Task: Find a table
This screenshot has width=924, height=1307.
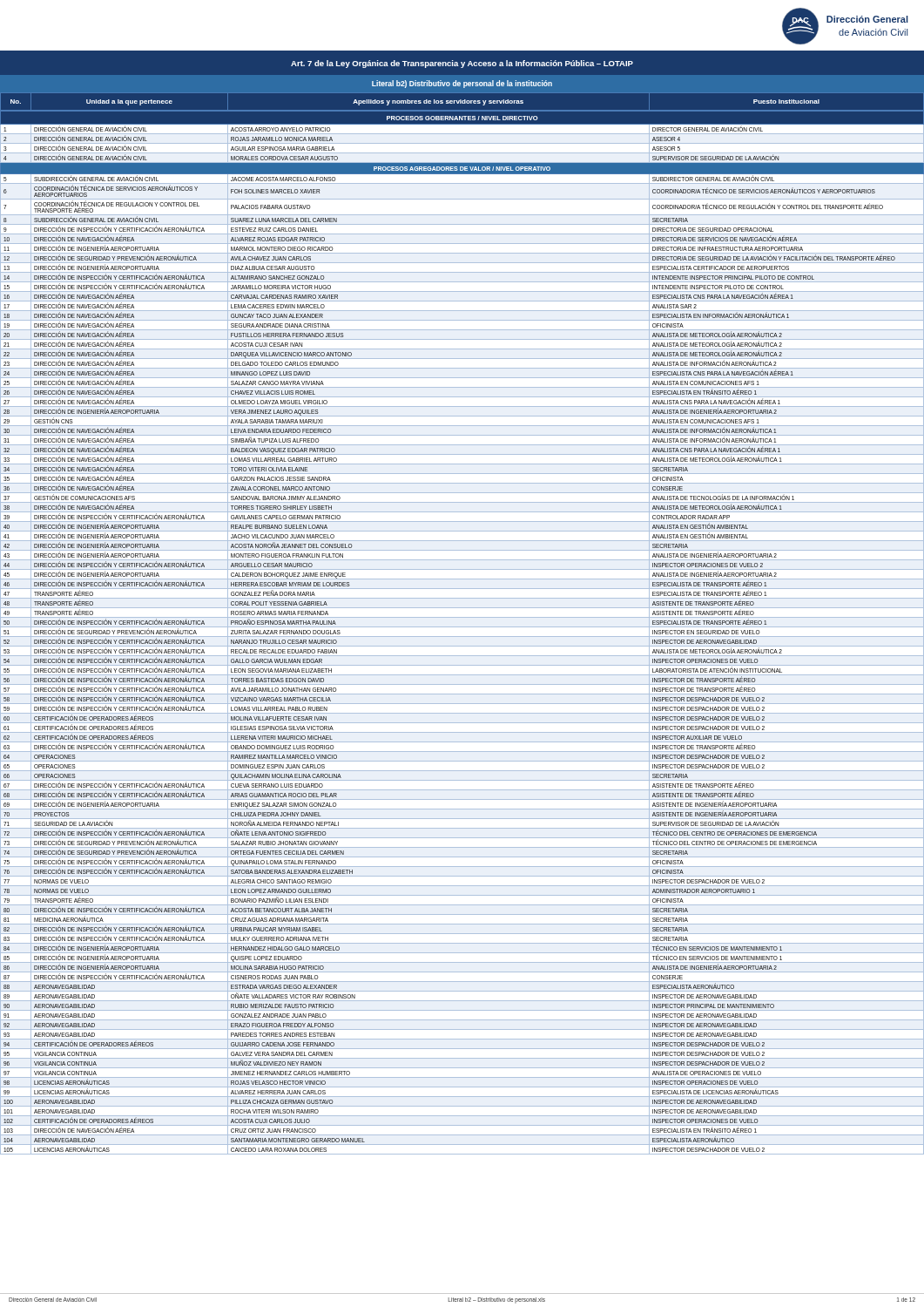Action: tap(462, 623)
